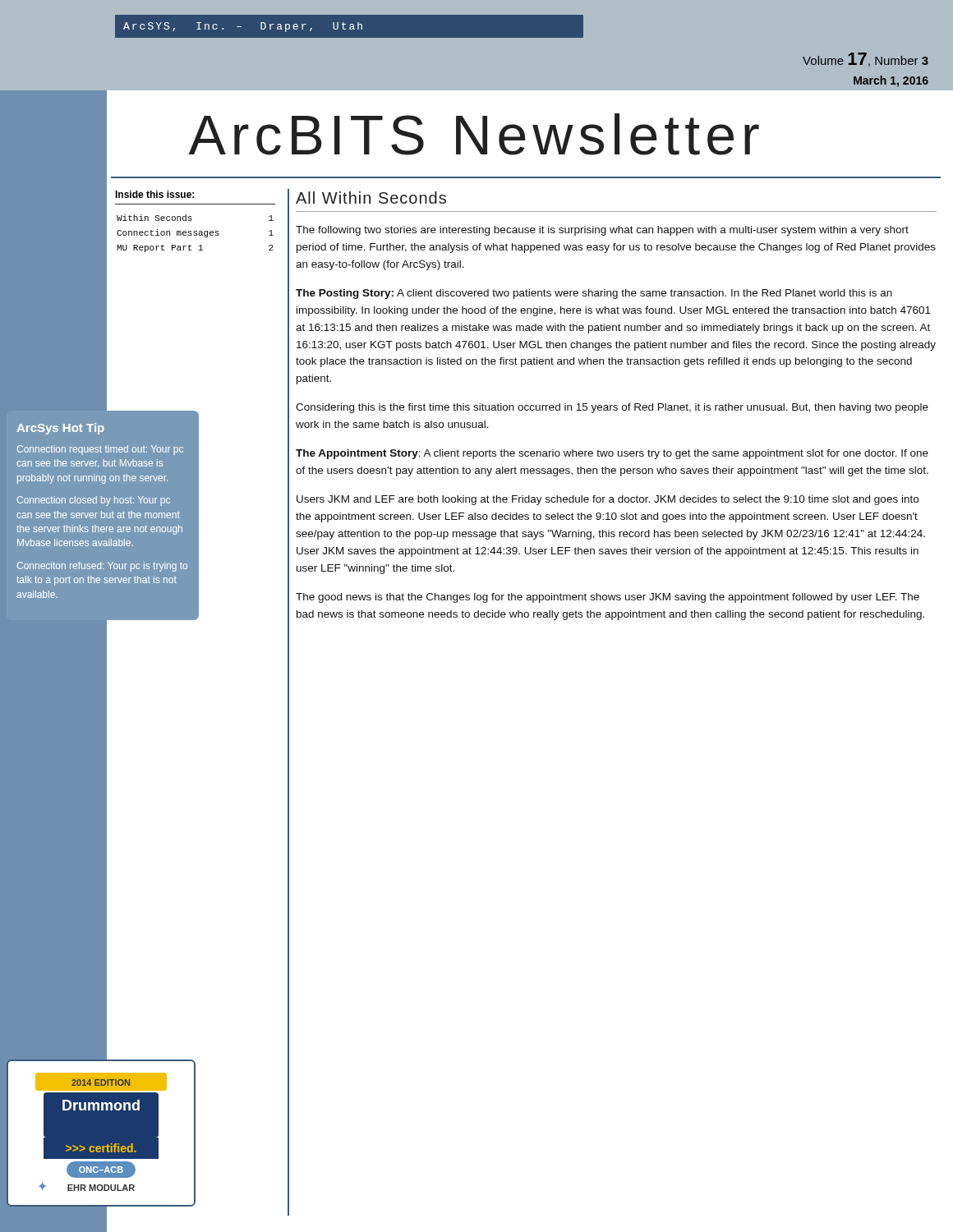Find the table that mentions "MU Report Part 1"
Screen dimensions: 1232x953
pyautogui.click(x=195, y=233)
